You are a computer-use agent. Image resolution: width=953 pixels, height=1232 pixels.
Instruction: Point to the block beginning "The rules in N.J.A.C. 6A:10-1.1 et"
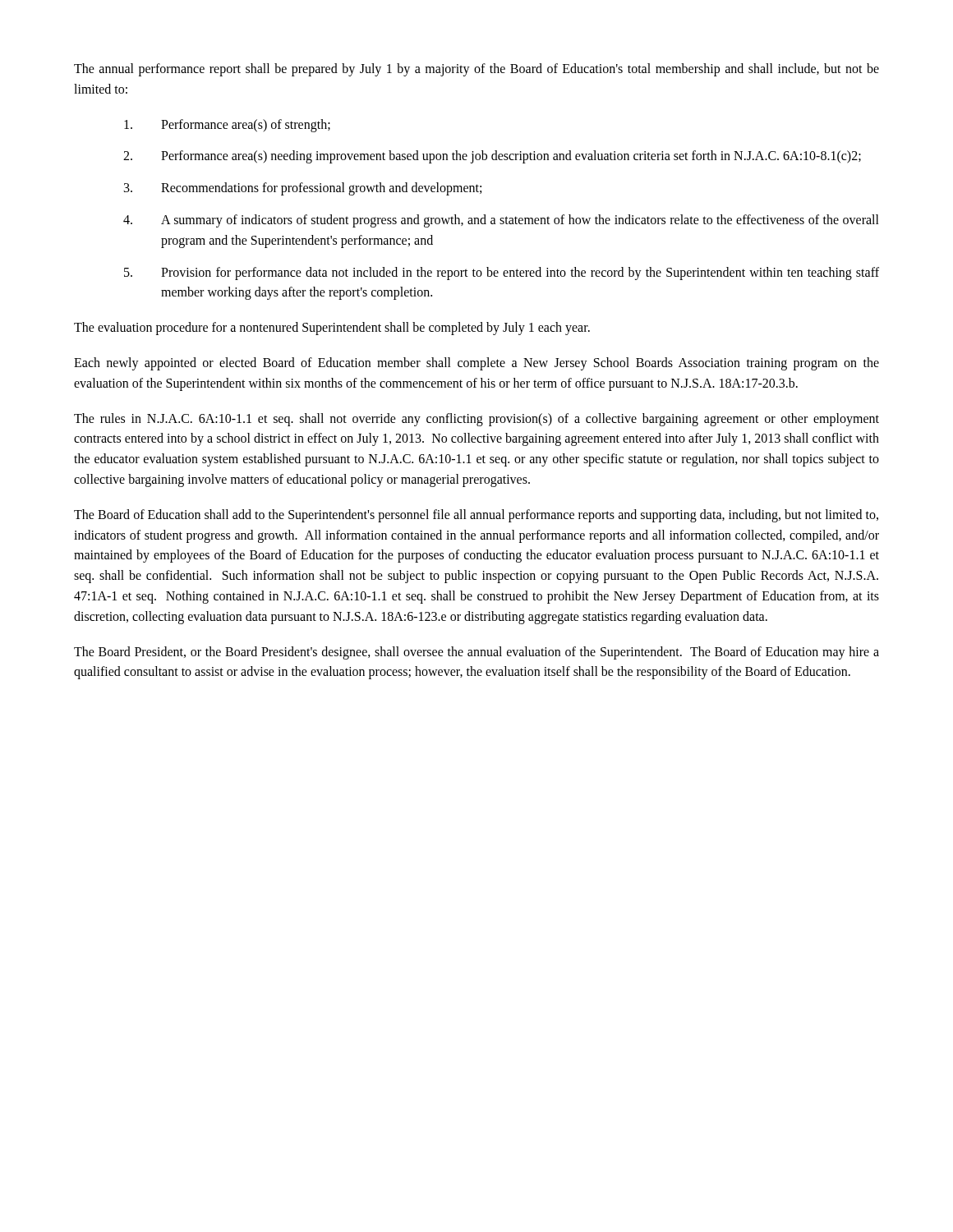(476, 449)
